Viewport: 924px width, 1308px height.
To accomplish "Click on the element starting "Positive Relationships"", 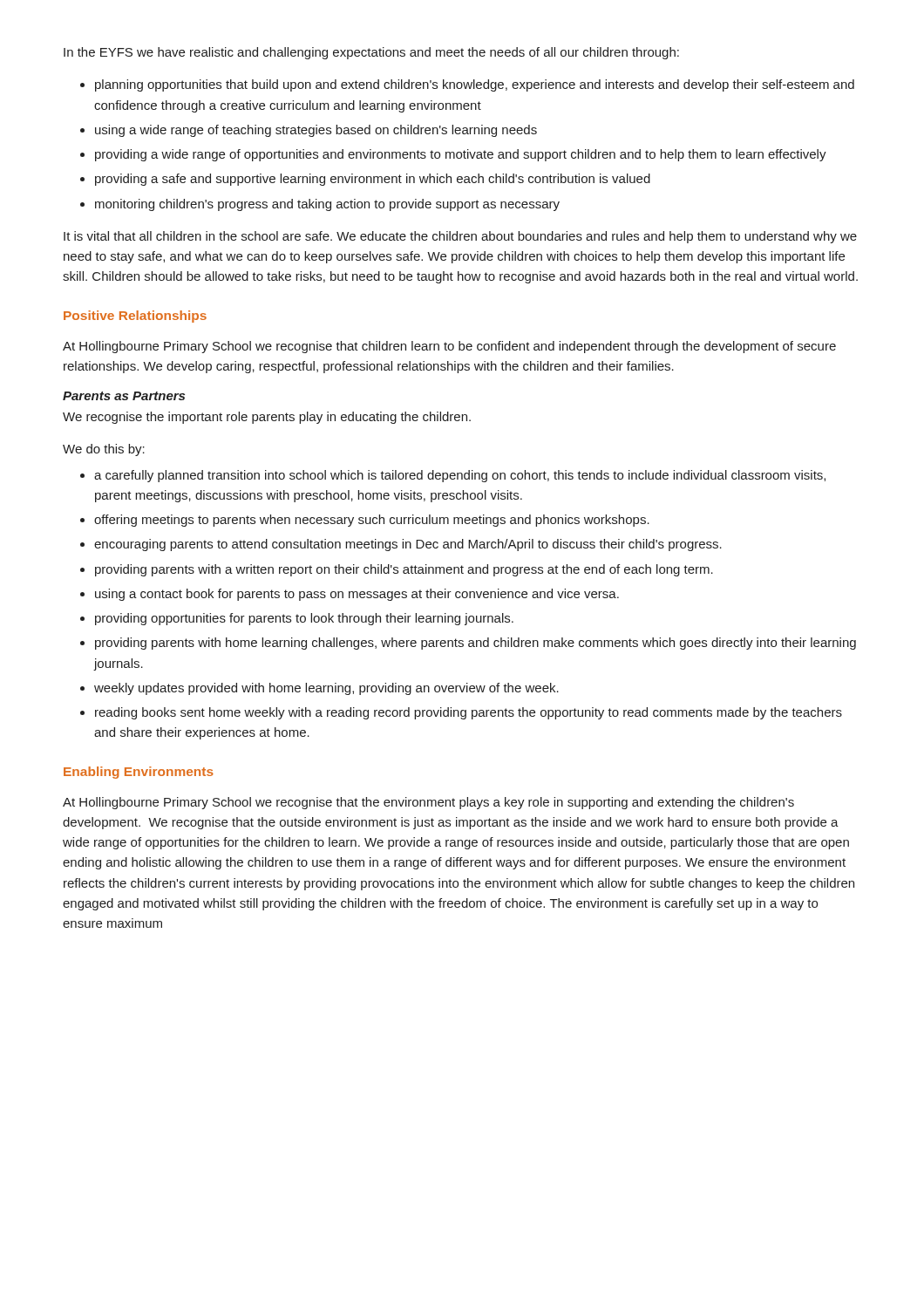I will 135,315.
